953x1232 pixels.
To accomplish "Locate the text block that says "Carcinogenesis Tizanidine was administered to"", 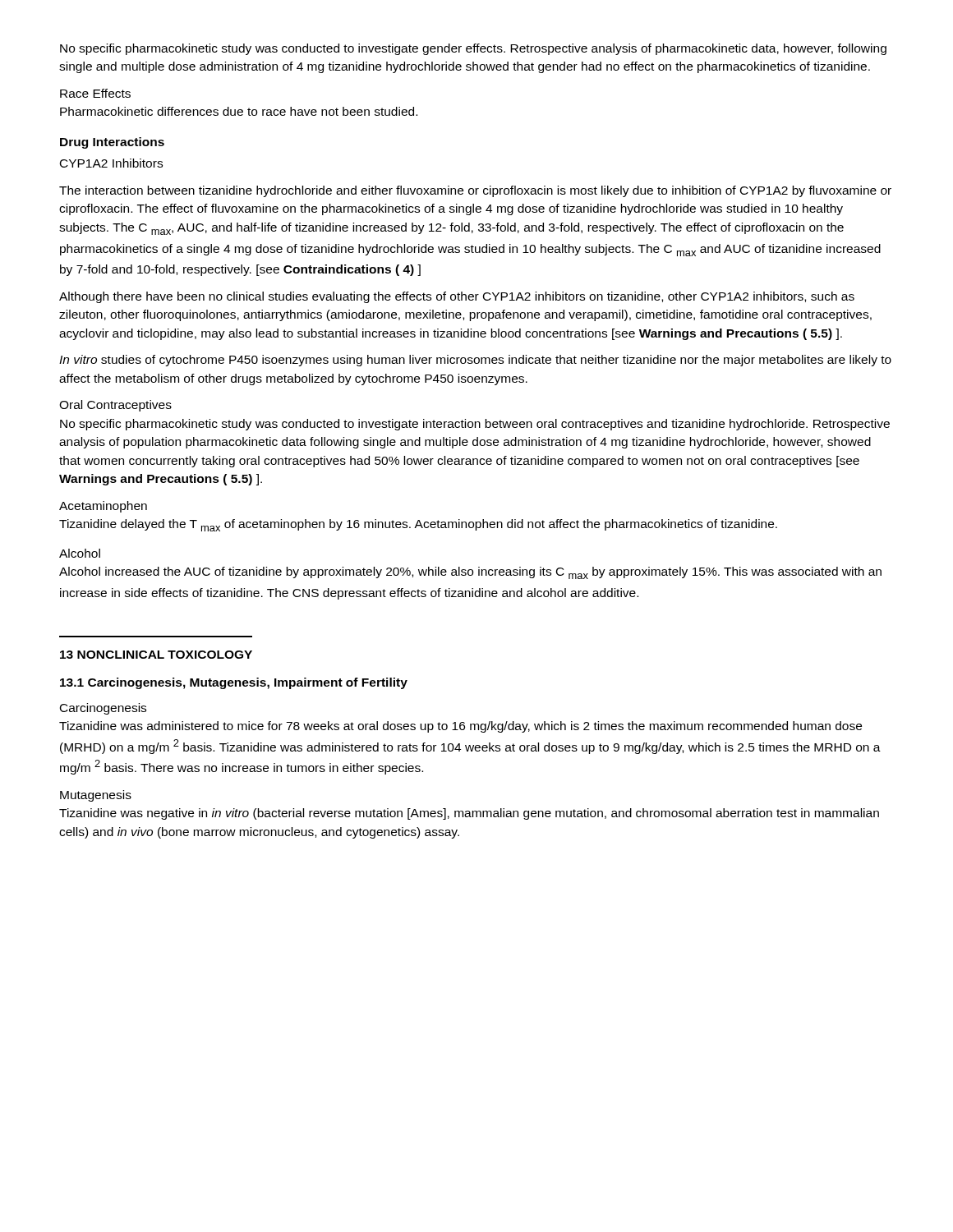I will click(476, 738).
